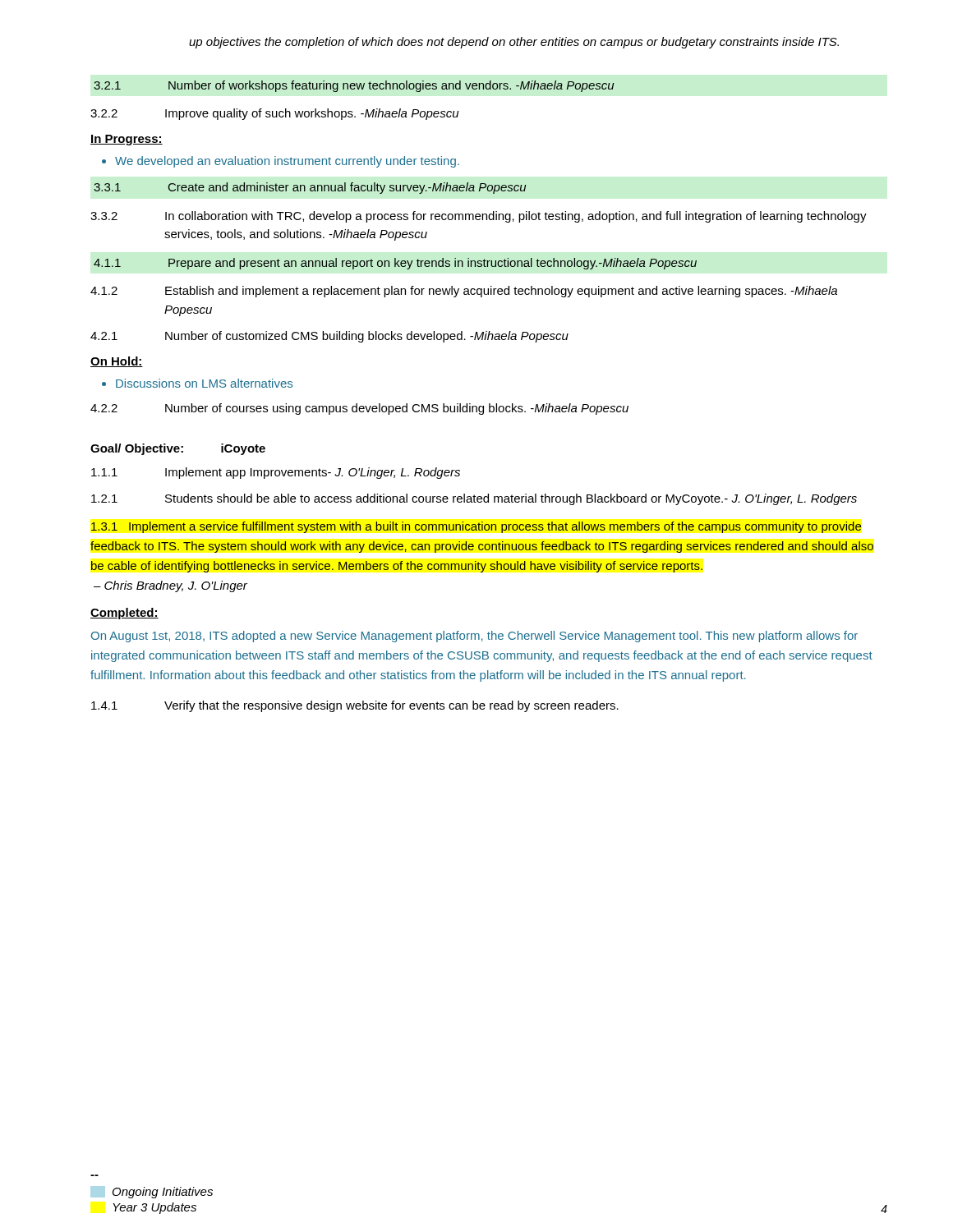Click on the list item that reads "3.3.1 Create and administer"
The image size is (953, 1232).
pos(489,188)
